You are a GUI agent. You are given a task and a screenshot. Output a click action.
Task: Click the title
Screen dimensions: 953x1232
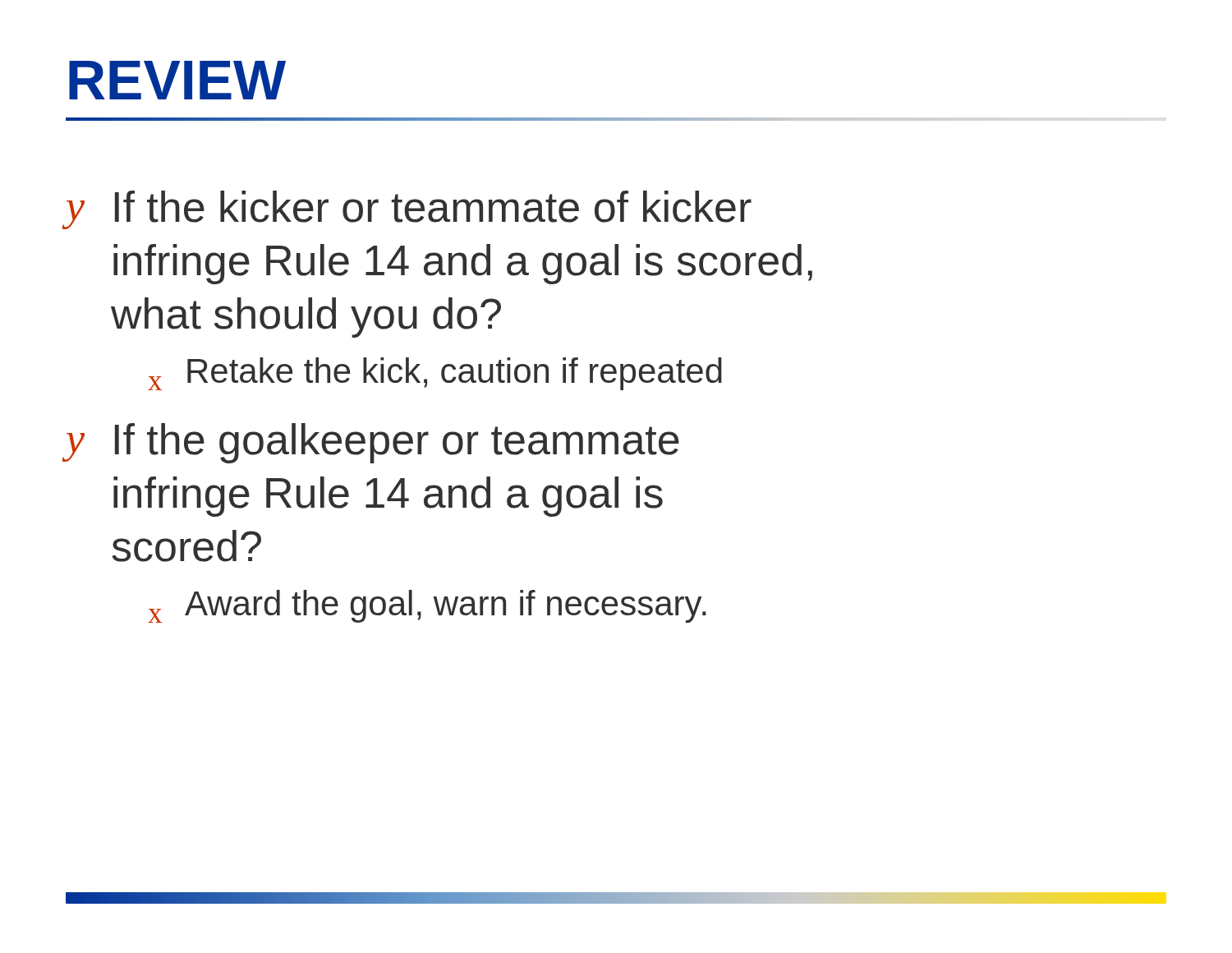[x=616, y=85]
